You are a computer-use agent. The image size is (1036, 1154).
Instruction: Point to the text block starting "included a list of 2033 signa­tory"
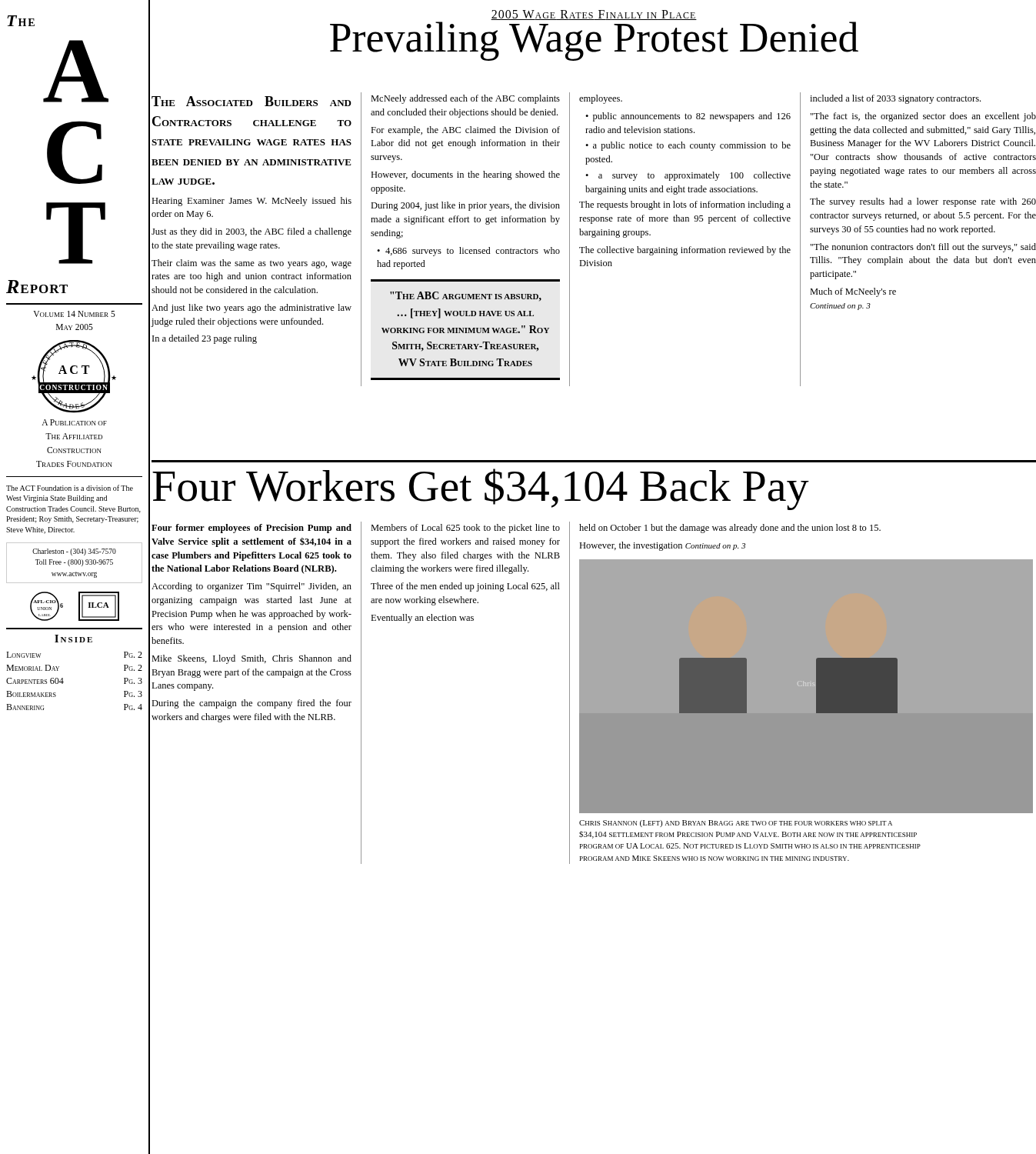923,202
